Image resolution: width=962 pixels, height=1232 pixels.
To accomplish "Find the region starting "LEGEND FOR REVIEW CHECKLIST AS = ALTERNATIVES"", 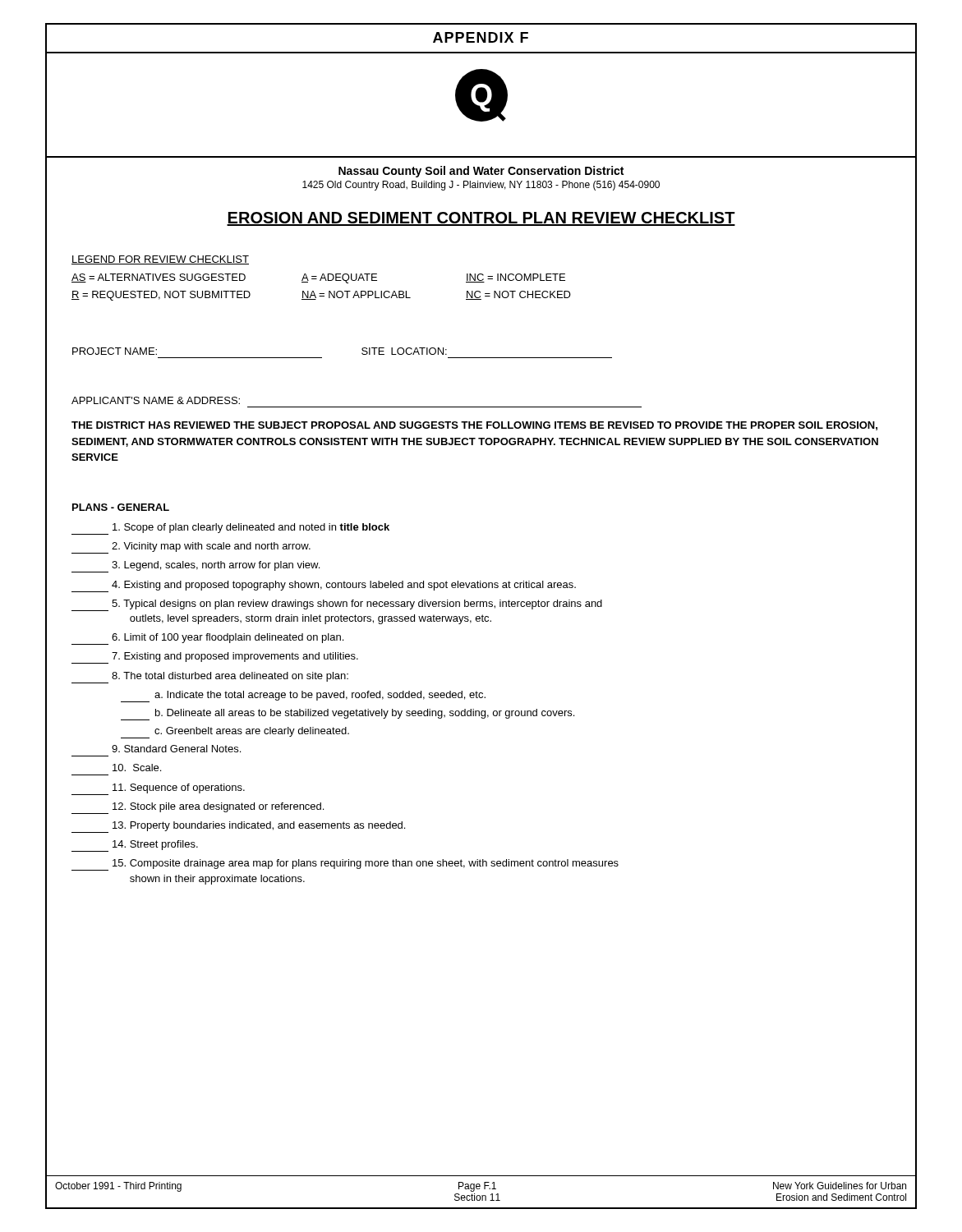I will pyautogui.click(x=481, y=277).
